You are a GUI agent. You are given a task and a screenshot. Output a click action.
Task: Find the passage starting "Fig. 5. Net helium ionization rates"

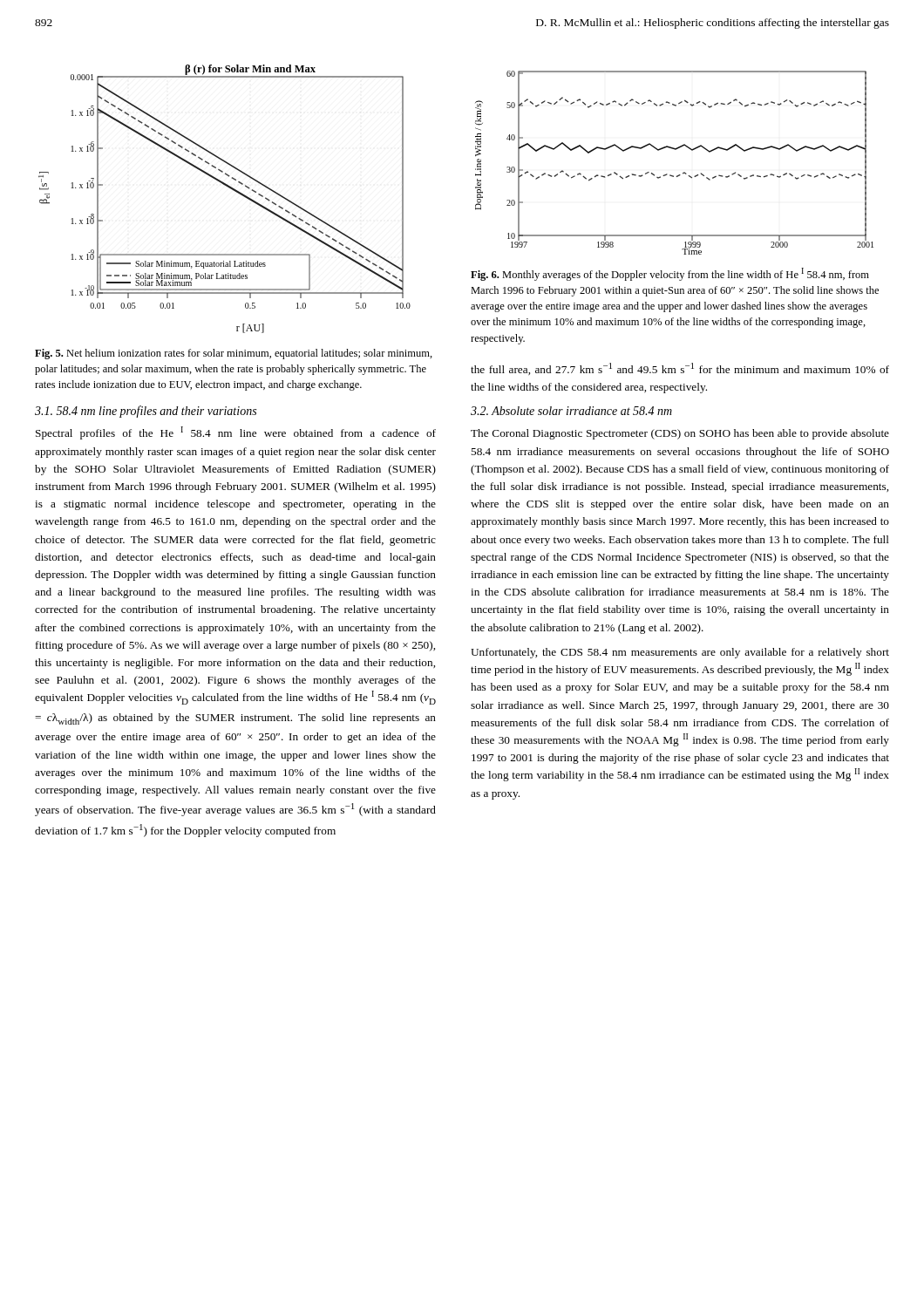pyautogui.click(x=234, y=369)
